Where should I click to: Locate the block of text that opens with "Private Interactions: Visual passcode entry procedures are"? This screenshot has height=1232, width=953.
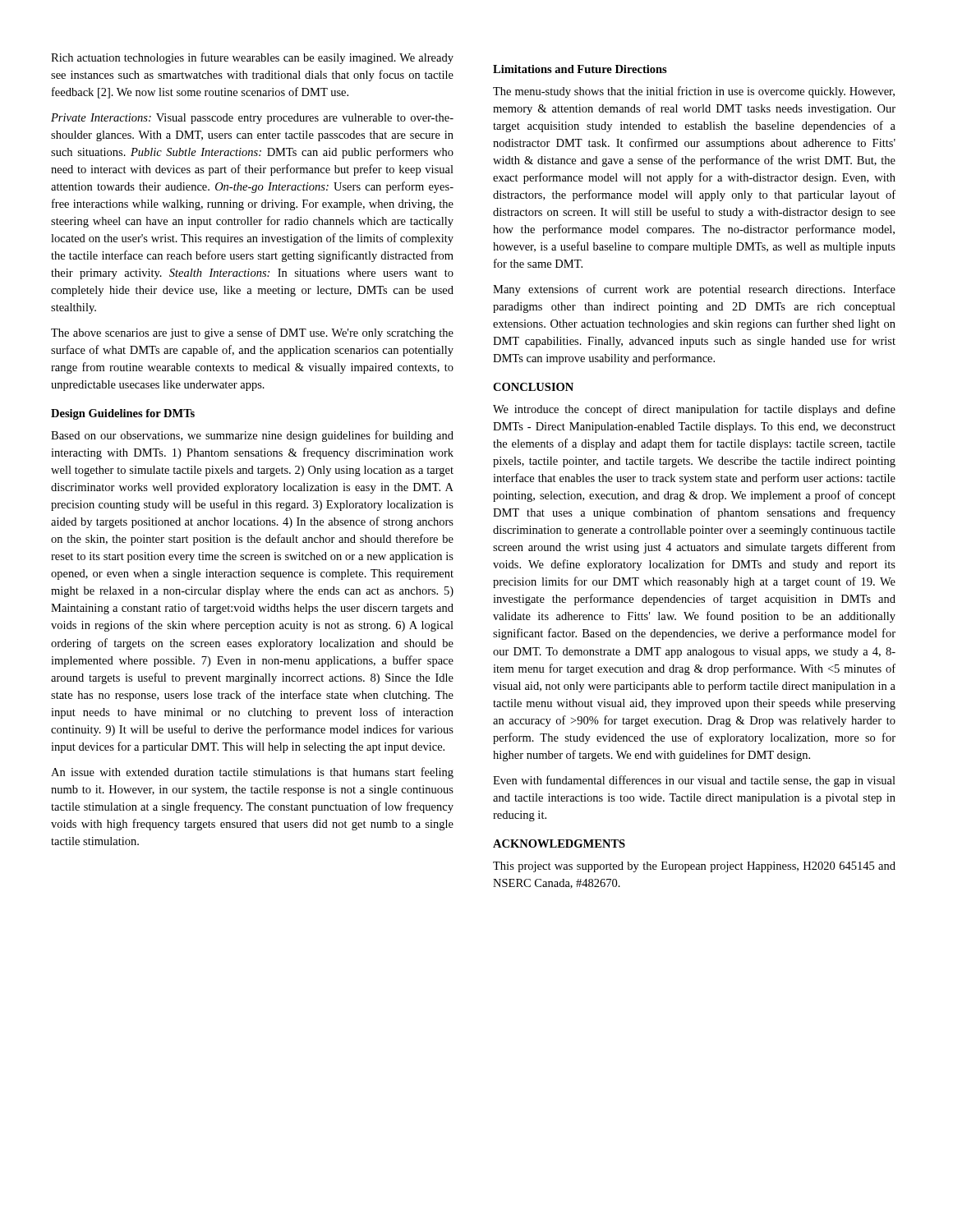[252, 213]
